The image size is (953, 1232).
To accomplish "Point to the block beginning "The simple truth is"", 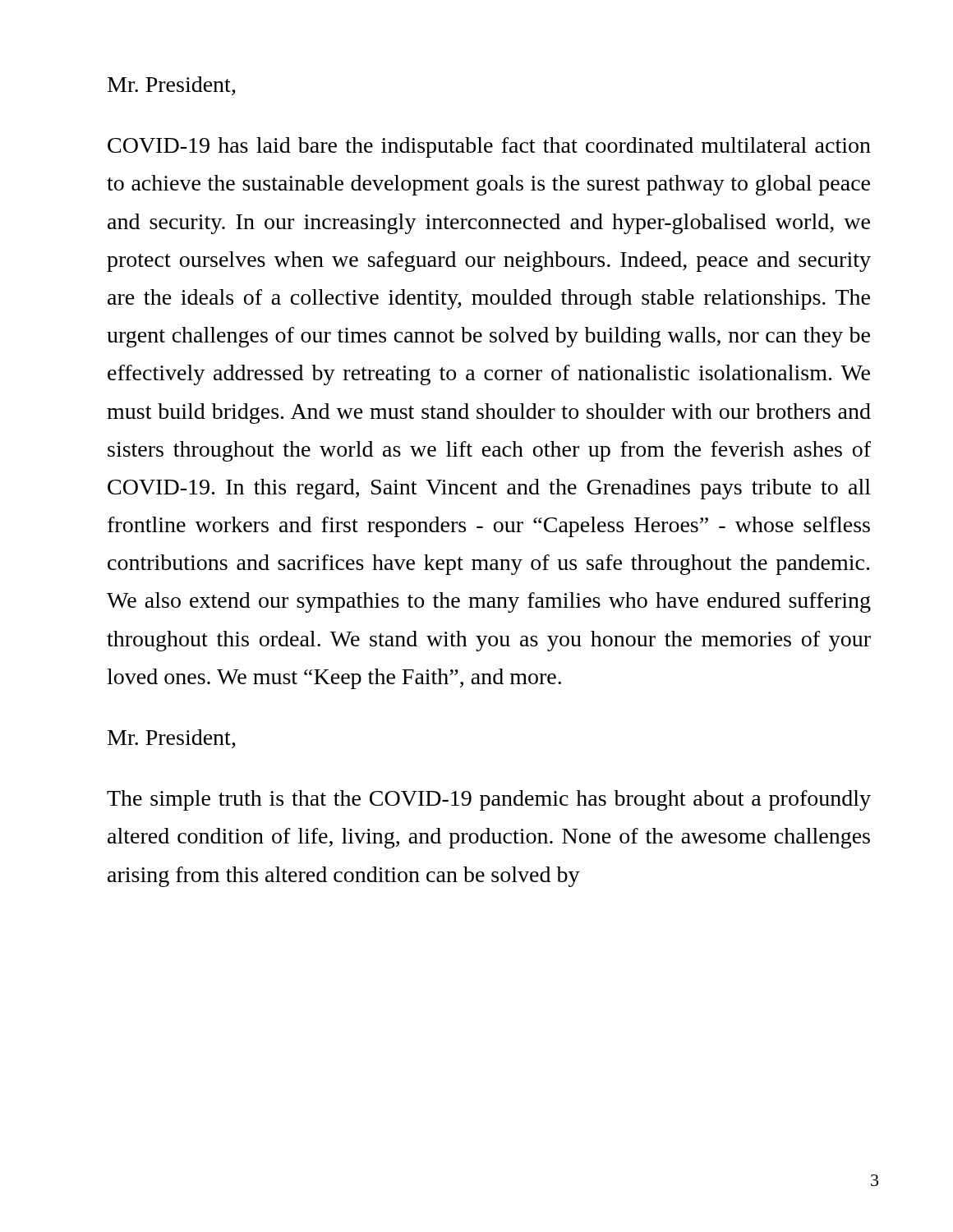I will click(489, 836).
